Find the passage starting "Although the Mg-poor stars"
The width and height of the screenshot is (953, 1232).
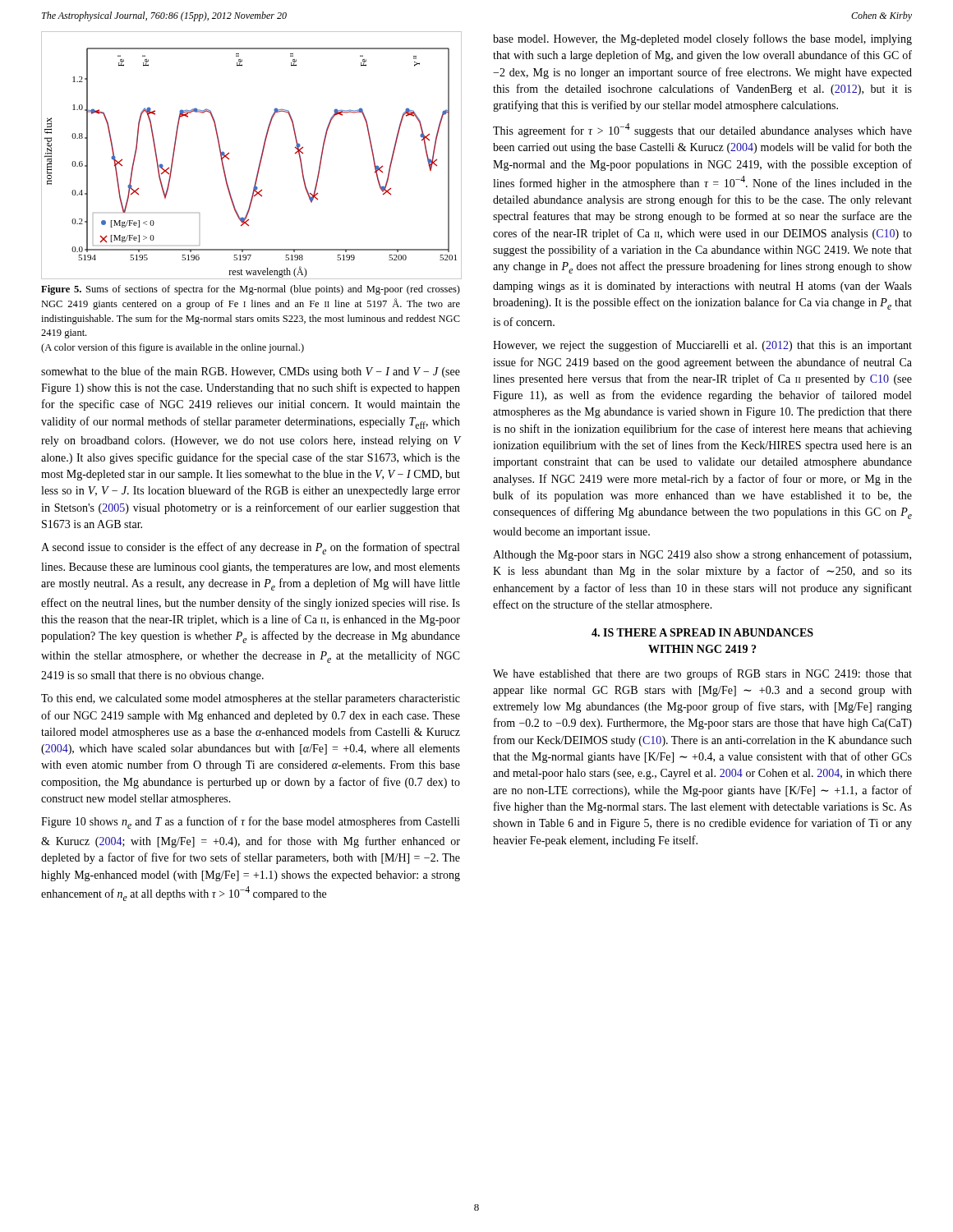click(702, 580)
